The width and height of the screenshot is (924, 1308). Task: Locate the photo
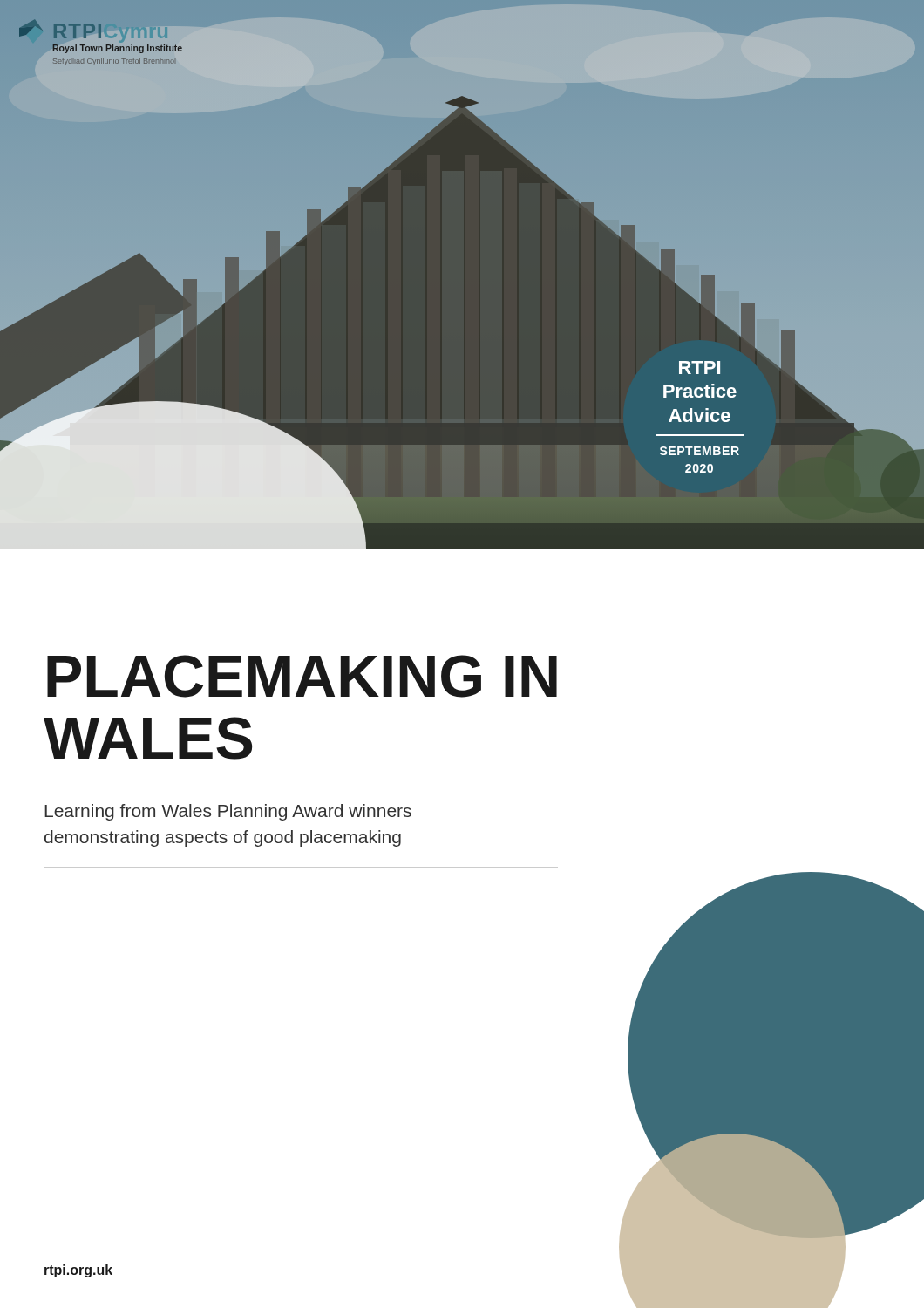pyautogui.click(x=462, y=279)
